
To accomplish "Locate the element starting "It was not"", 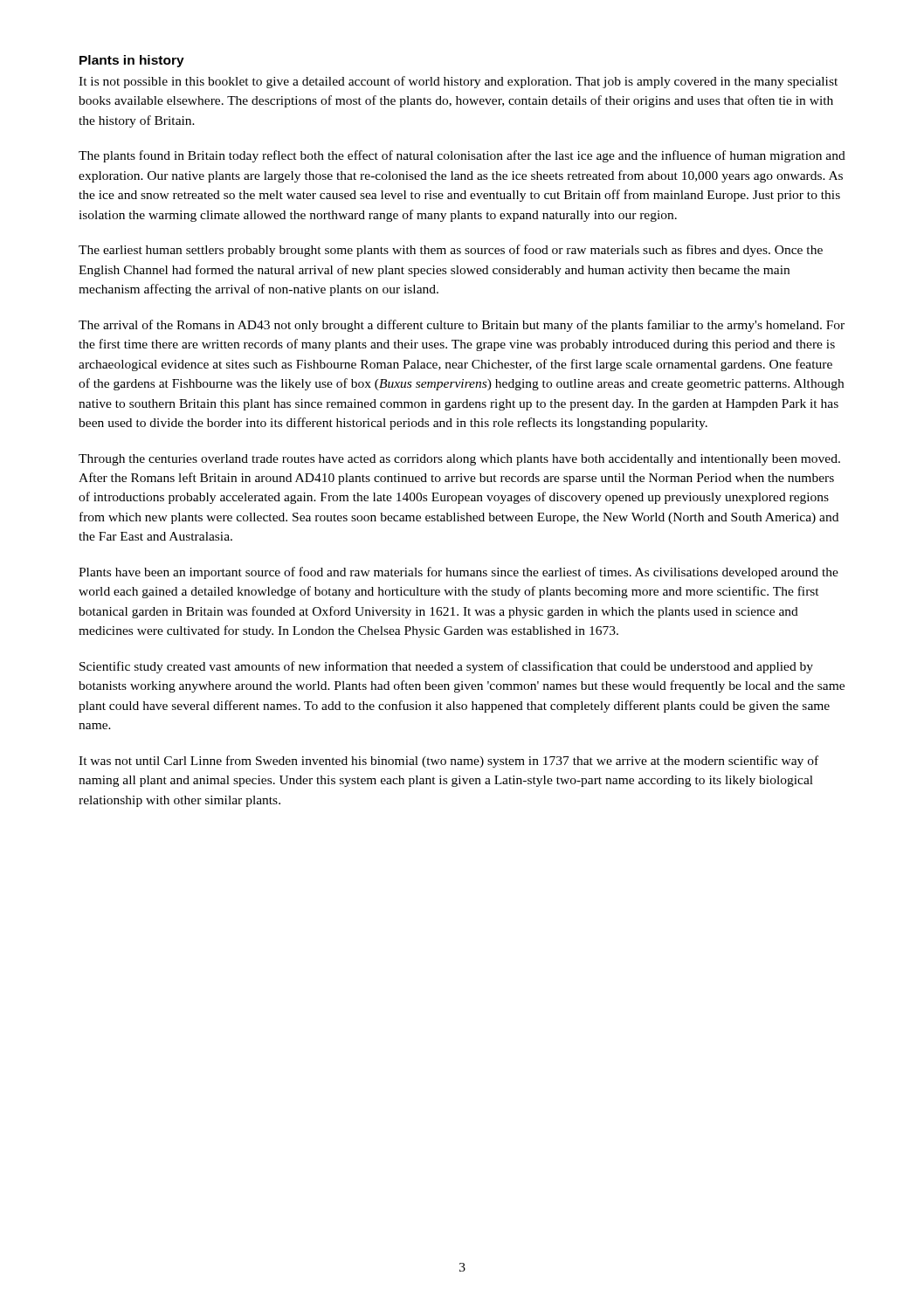I will coord(449,780).
